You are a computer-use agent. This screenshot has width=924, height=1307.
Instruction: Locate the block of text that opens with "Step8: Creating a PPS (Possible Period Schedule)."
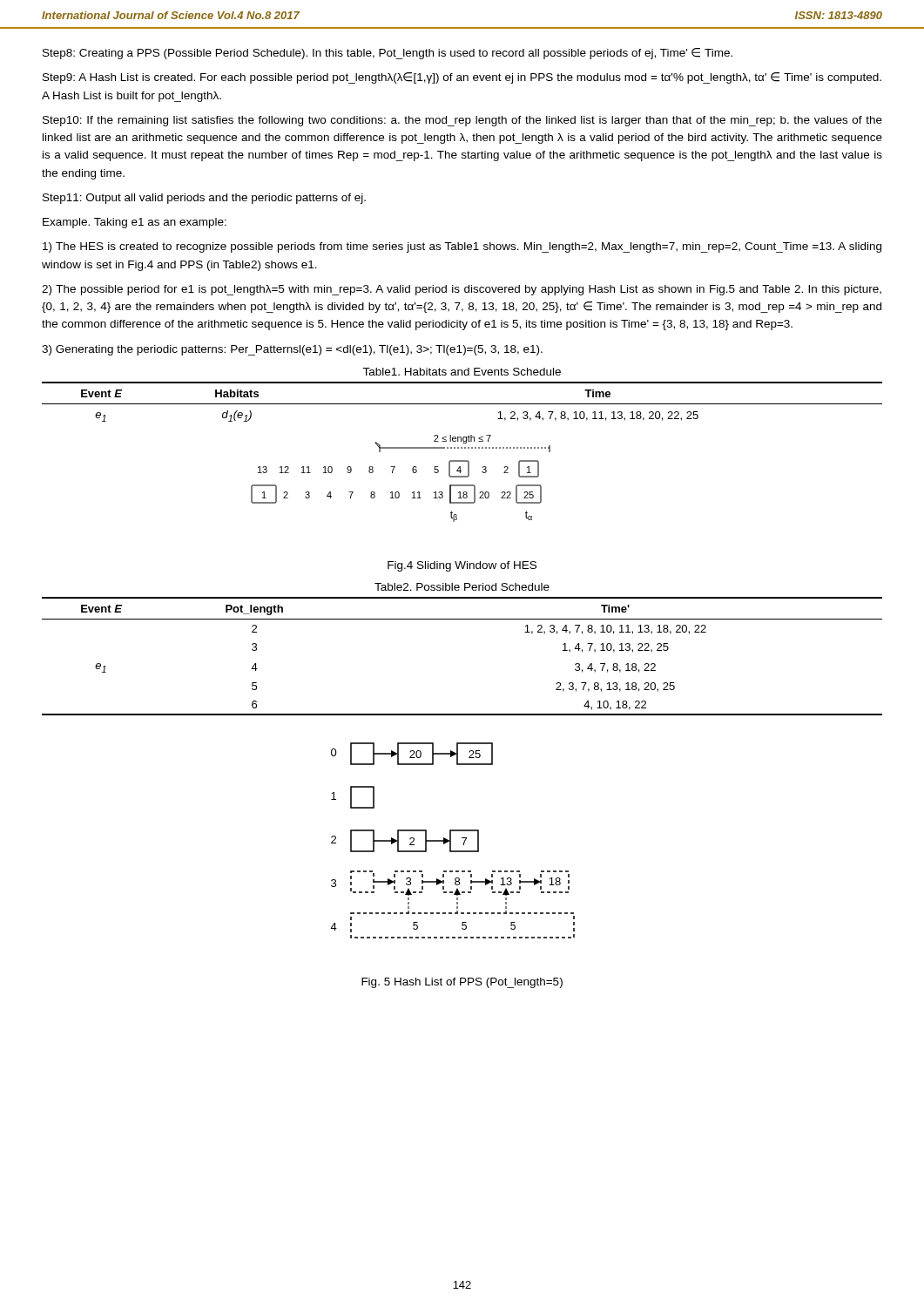click(x=388, y=53)
